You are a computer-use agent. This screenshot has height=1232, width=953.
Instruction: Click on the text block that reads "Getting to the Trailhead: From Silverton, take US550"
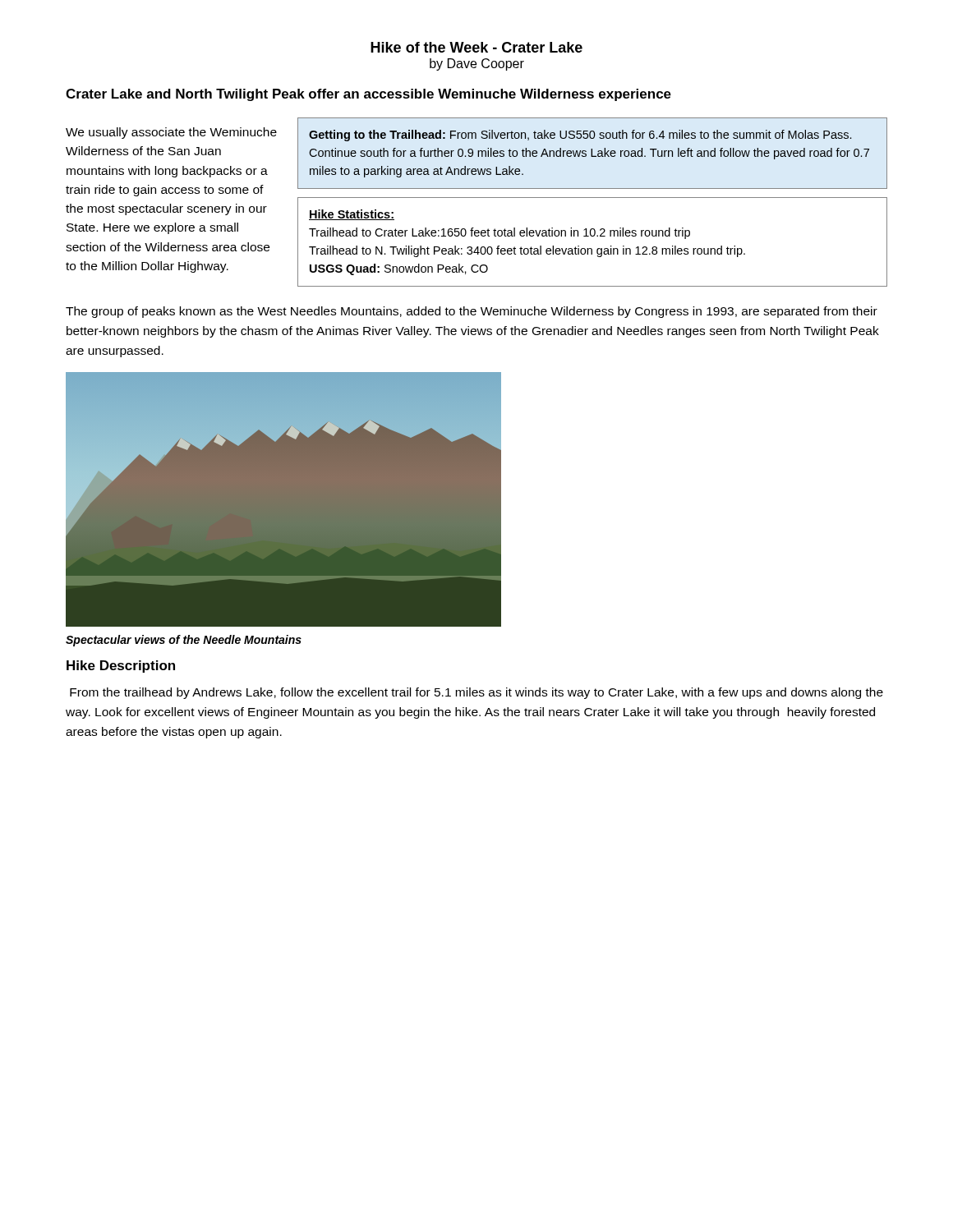589,153
